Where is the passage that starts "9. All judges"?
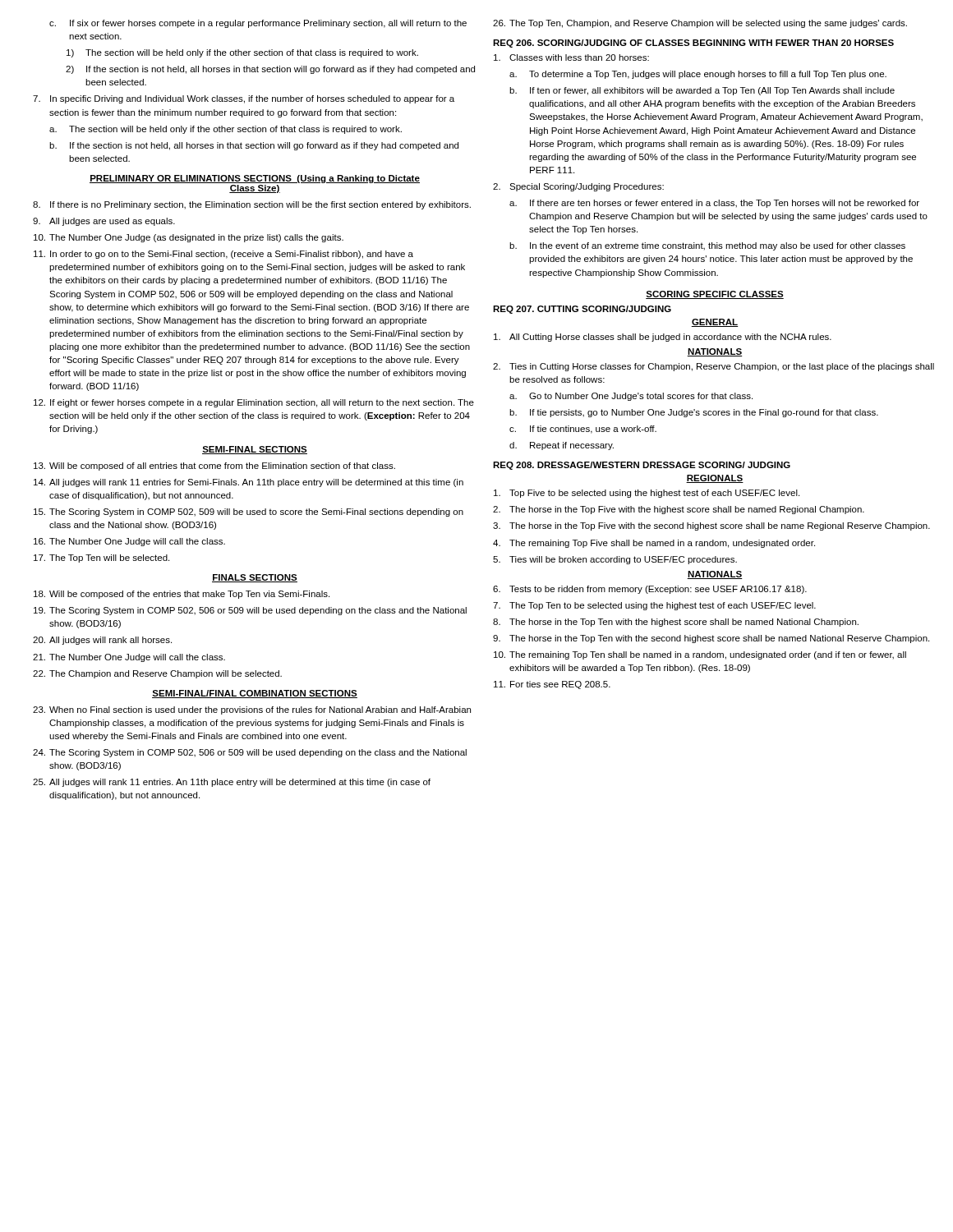The image size is (953, 1232). [x=104, y=222]
